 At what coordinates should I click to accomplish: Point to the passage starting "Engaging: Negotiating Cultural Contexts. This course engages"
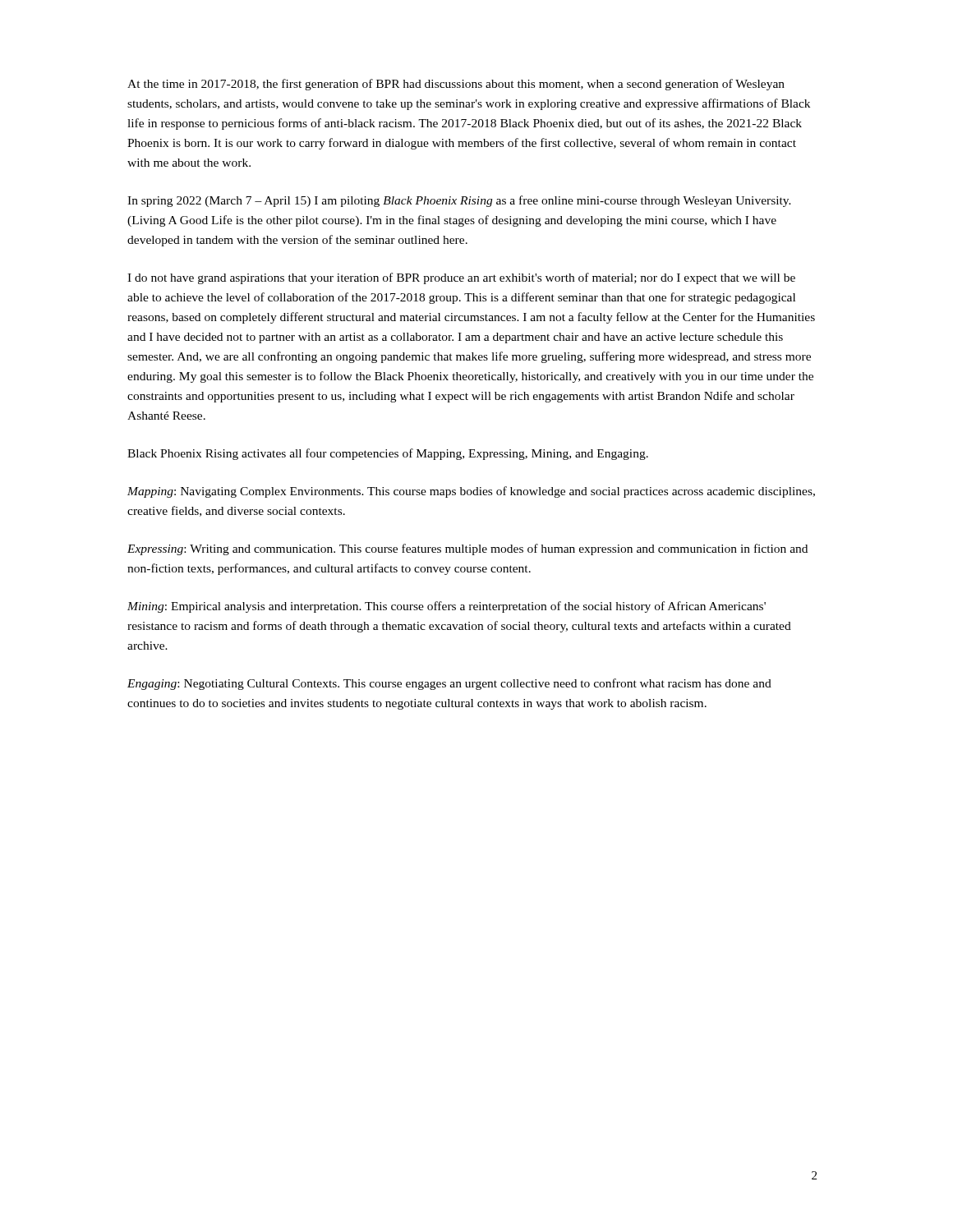click(x=449, y=693)
